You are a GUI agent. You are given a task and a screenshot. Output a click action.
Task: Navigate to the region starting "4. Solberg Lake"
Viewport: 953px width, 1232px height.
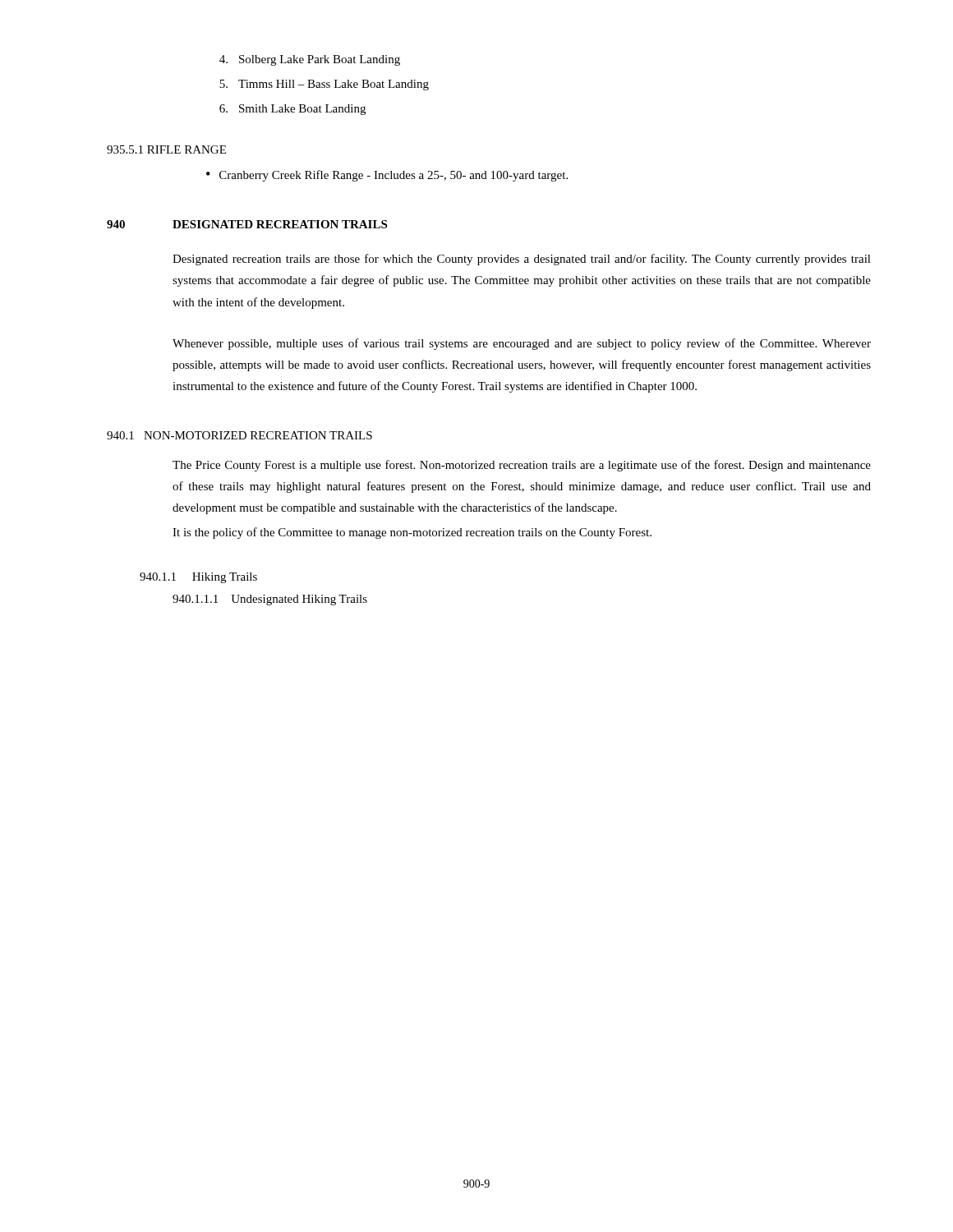click(x=303, y=59)
